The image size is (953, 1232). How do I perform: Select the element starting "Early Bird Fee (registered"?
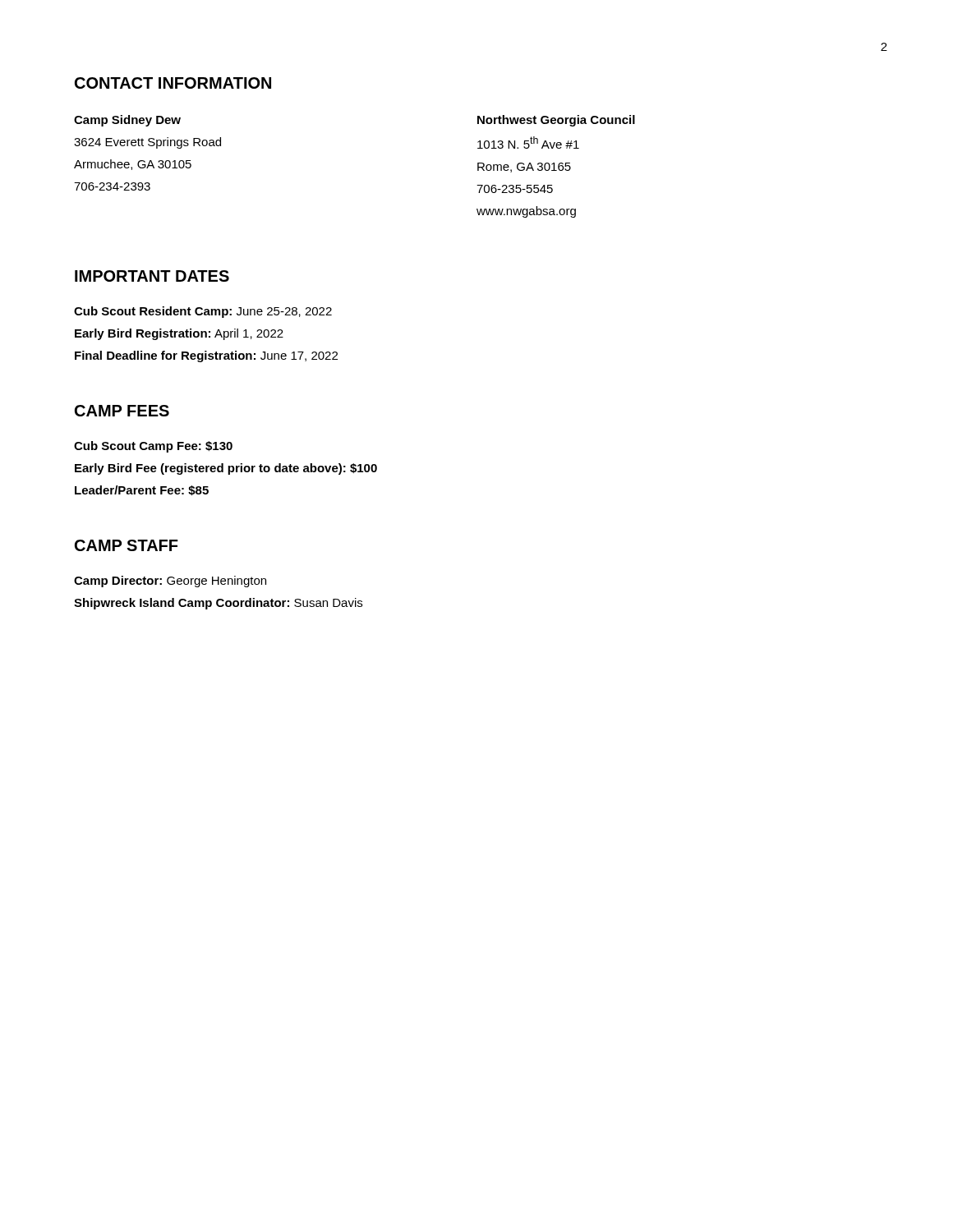pos(226,468)
